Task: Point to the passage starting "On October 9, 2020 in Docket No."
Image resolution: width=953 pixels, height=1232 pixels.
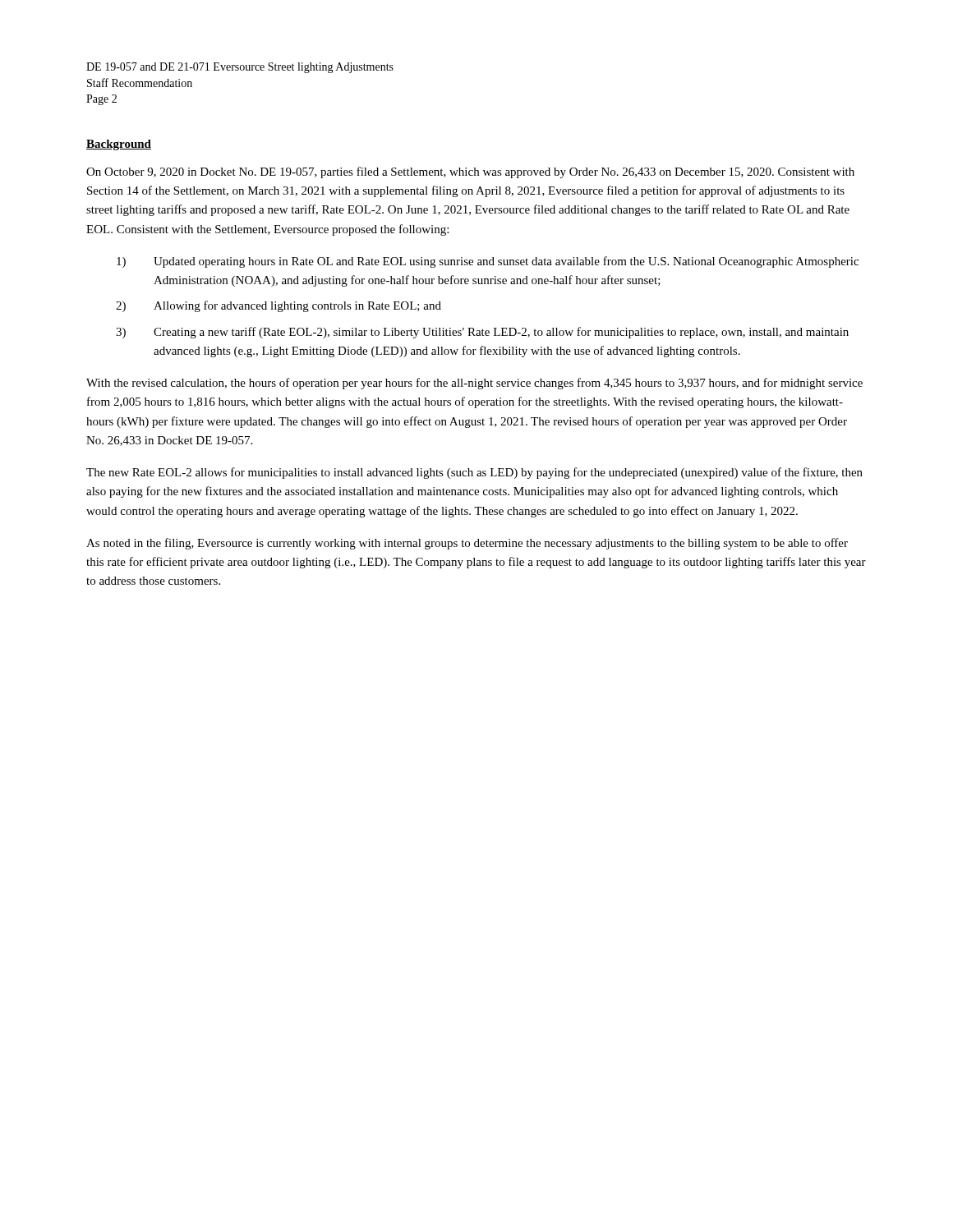Action: point(470,200)
